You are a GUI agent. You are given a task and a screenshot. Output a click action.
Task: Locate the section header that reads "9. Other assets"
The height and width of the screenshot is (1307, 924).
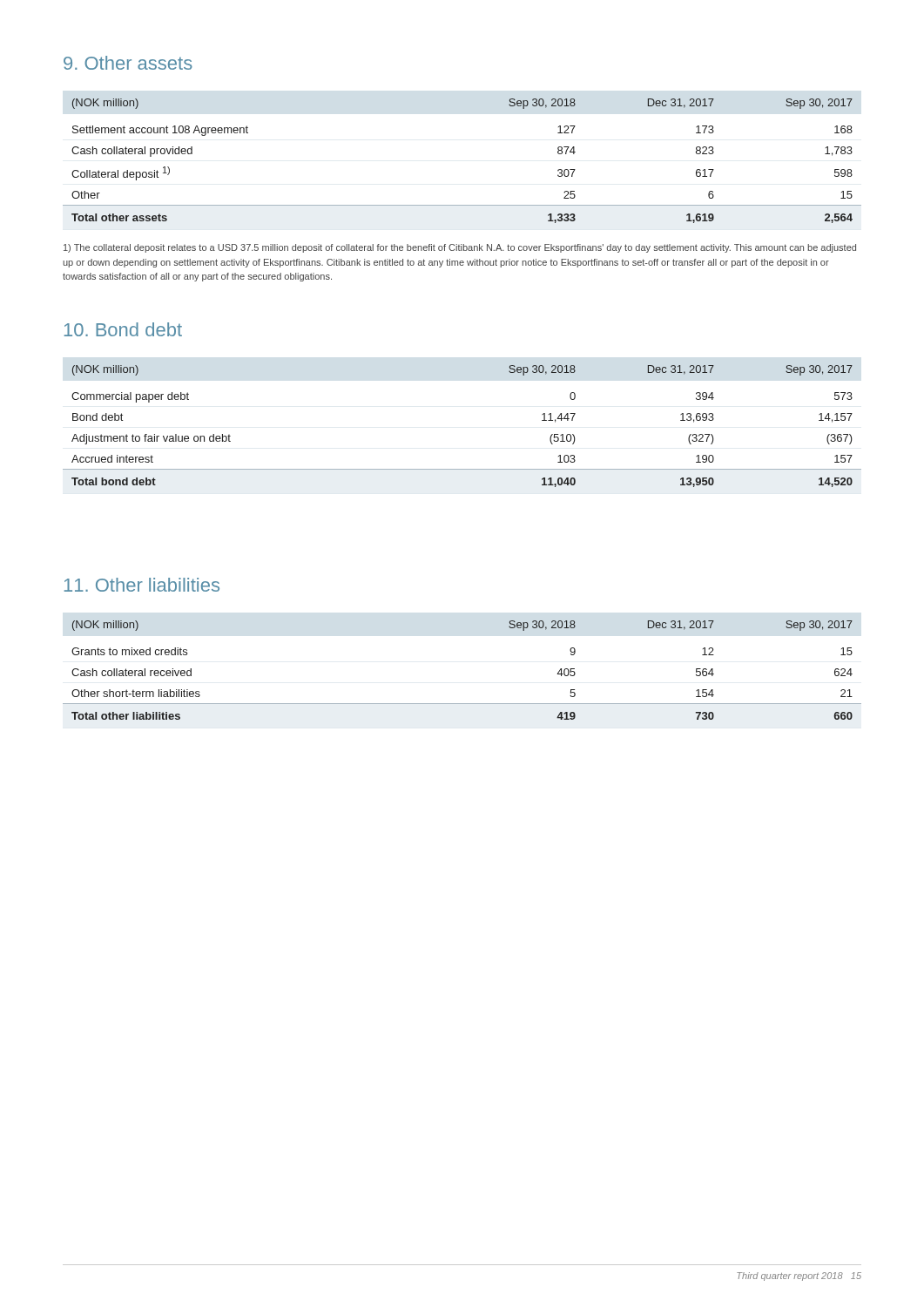pos(128,63)
